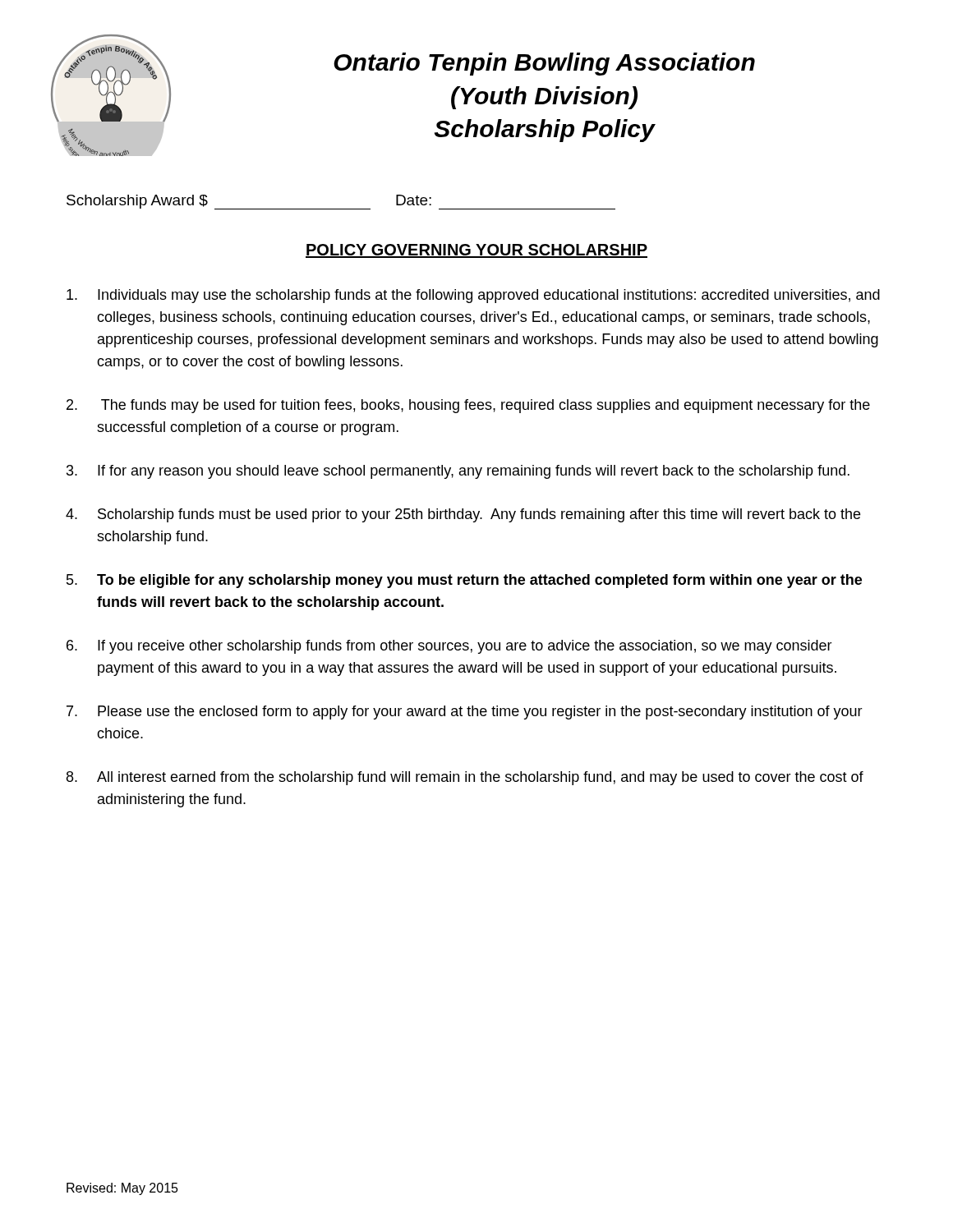
Task: Click on the list item that reads "5. To be eligible for"
Action: 476,591
